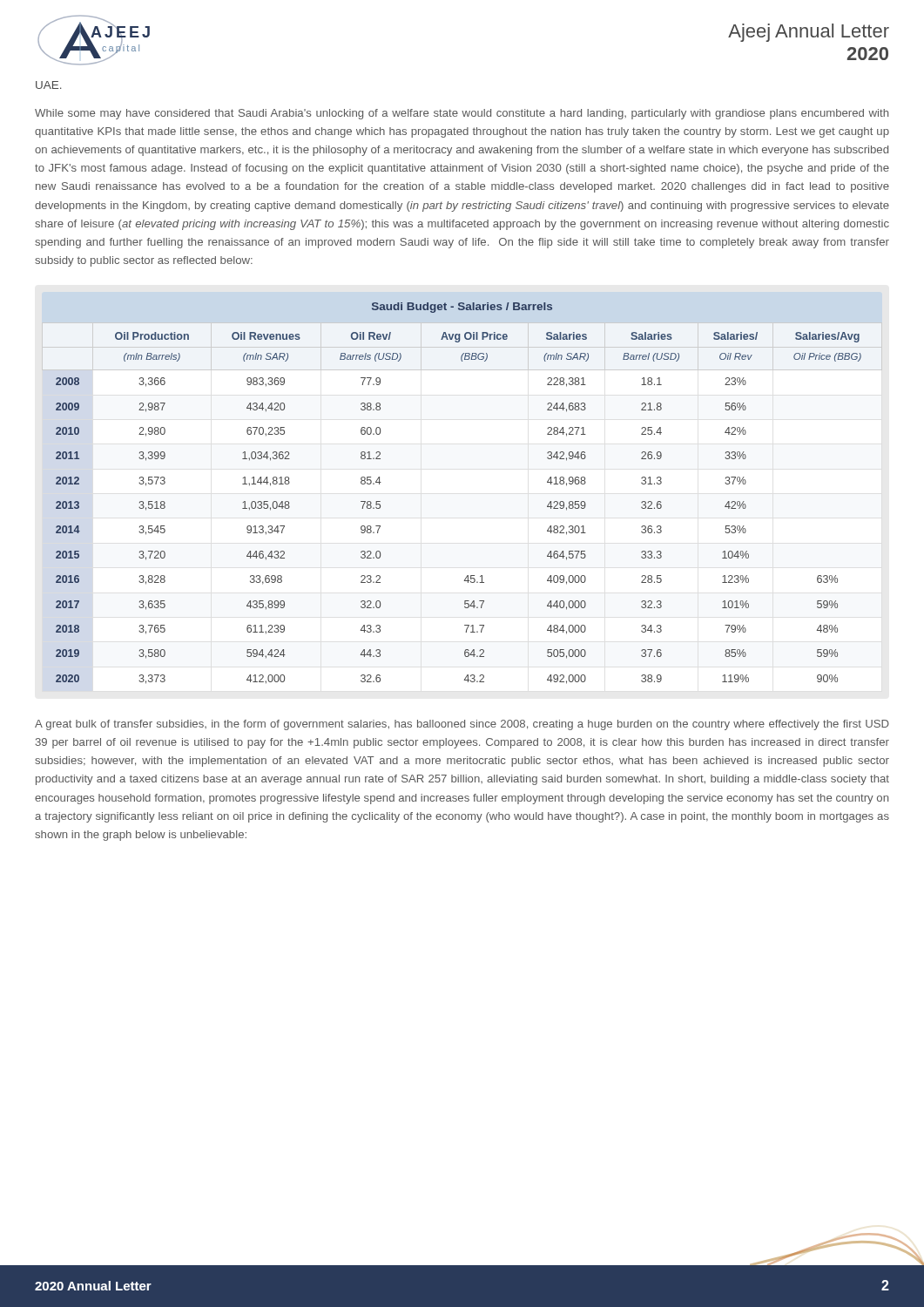
Task: Find the text block containing "While some may have considered that"
Action: pos(462,186)
